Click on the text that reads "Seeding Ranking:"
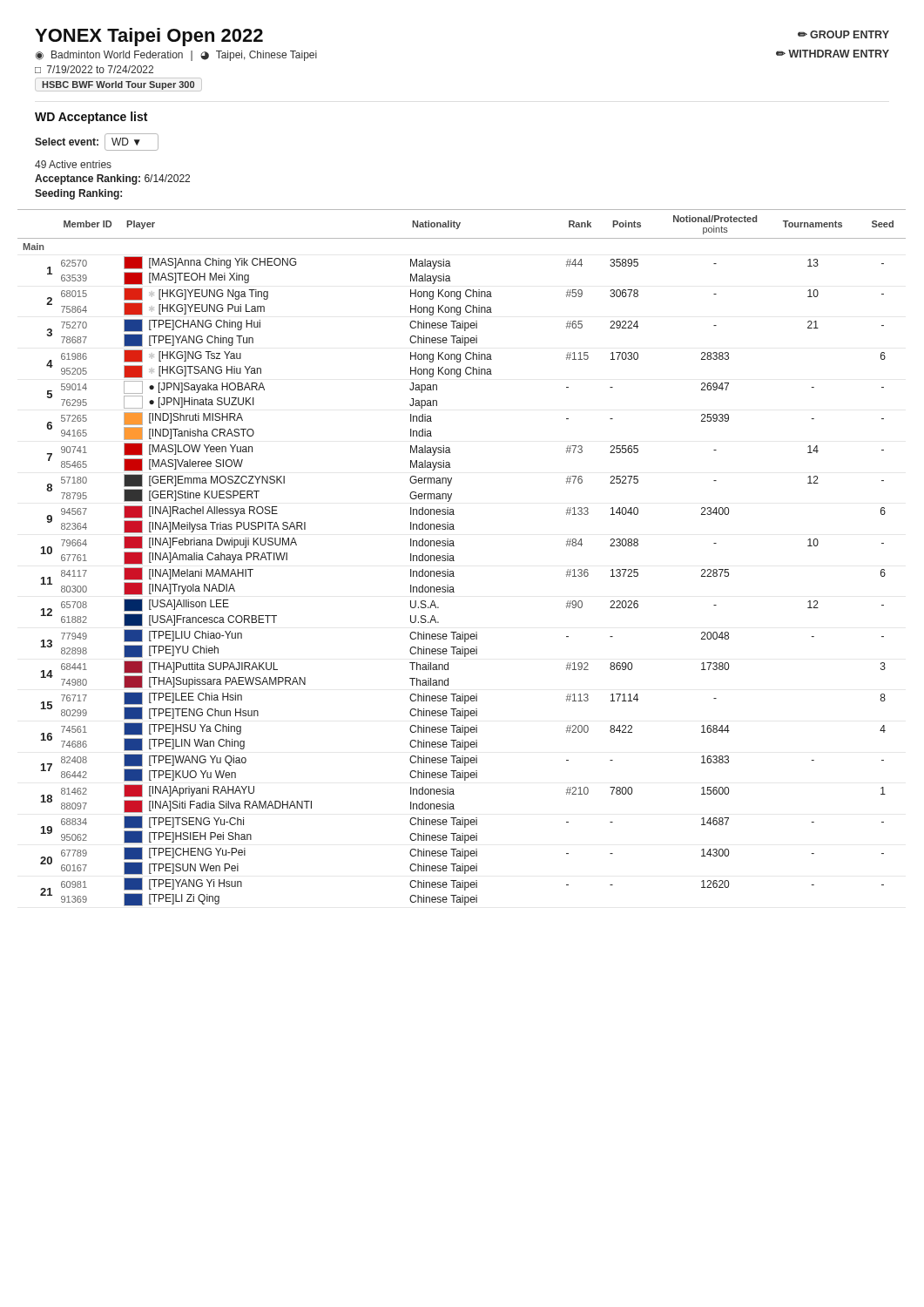This screenshot has height=1307, width=924. click(x=79, y=193)
